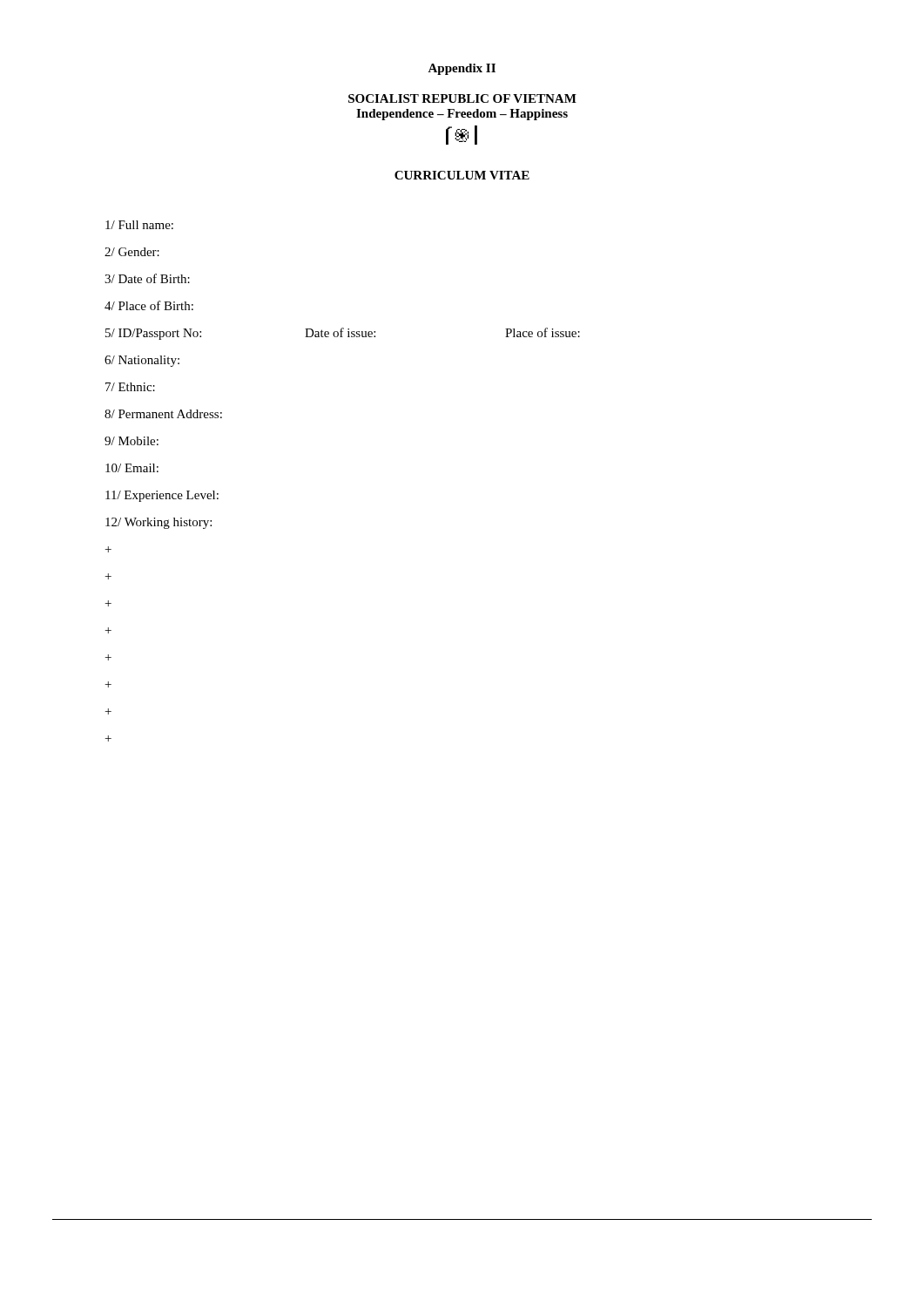Point to "8/ Permanent Address:"
Image resolution: width=924 pixels, height=1307 pixels.
200,414
